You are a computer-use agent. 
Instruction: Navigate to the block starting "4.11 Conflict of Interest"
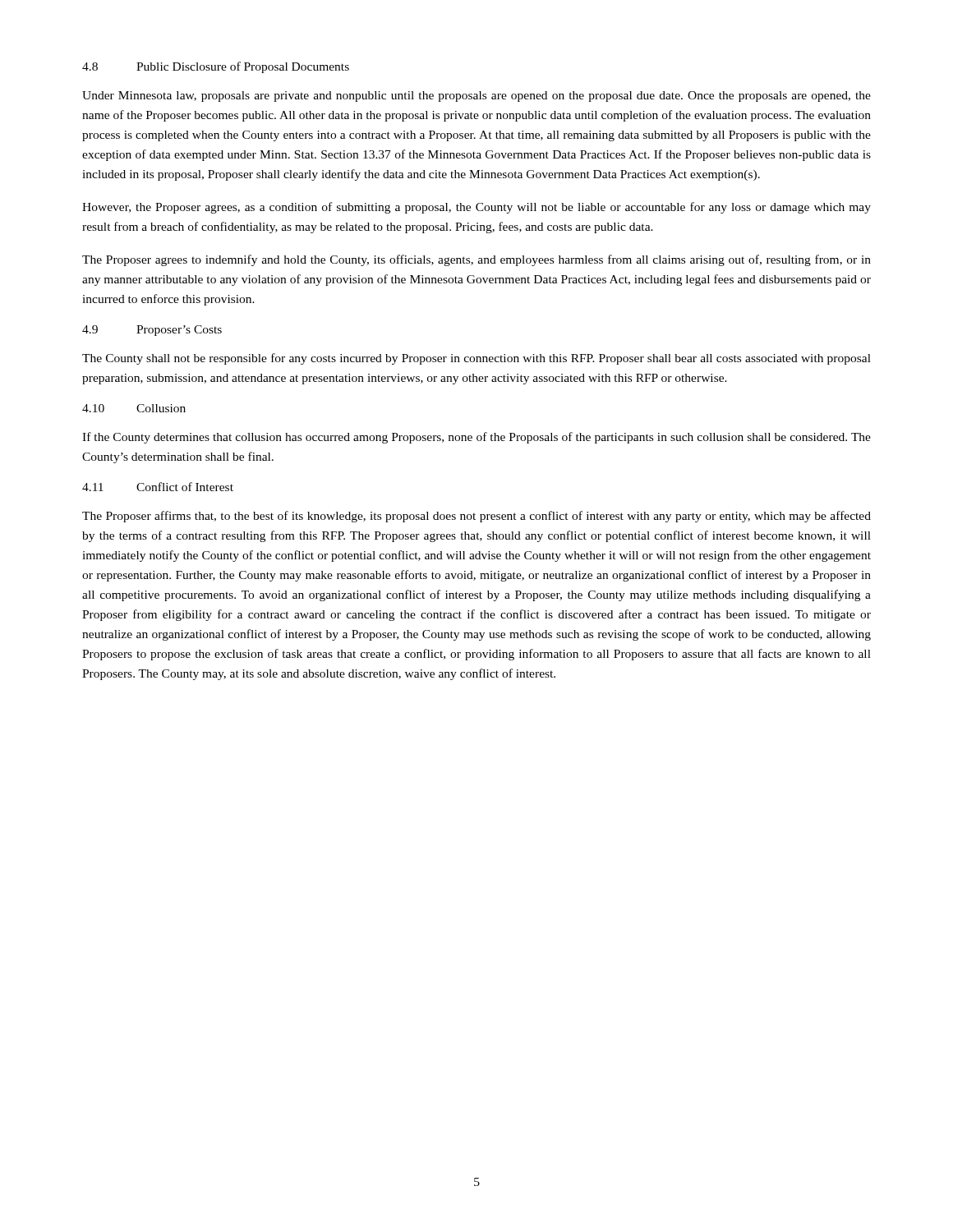click(x=158, y=487)
